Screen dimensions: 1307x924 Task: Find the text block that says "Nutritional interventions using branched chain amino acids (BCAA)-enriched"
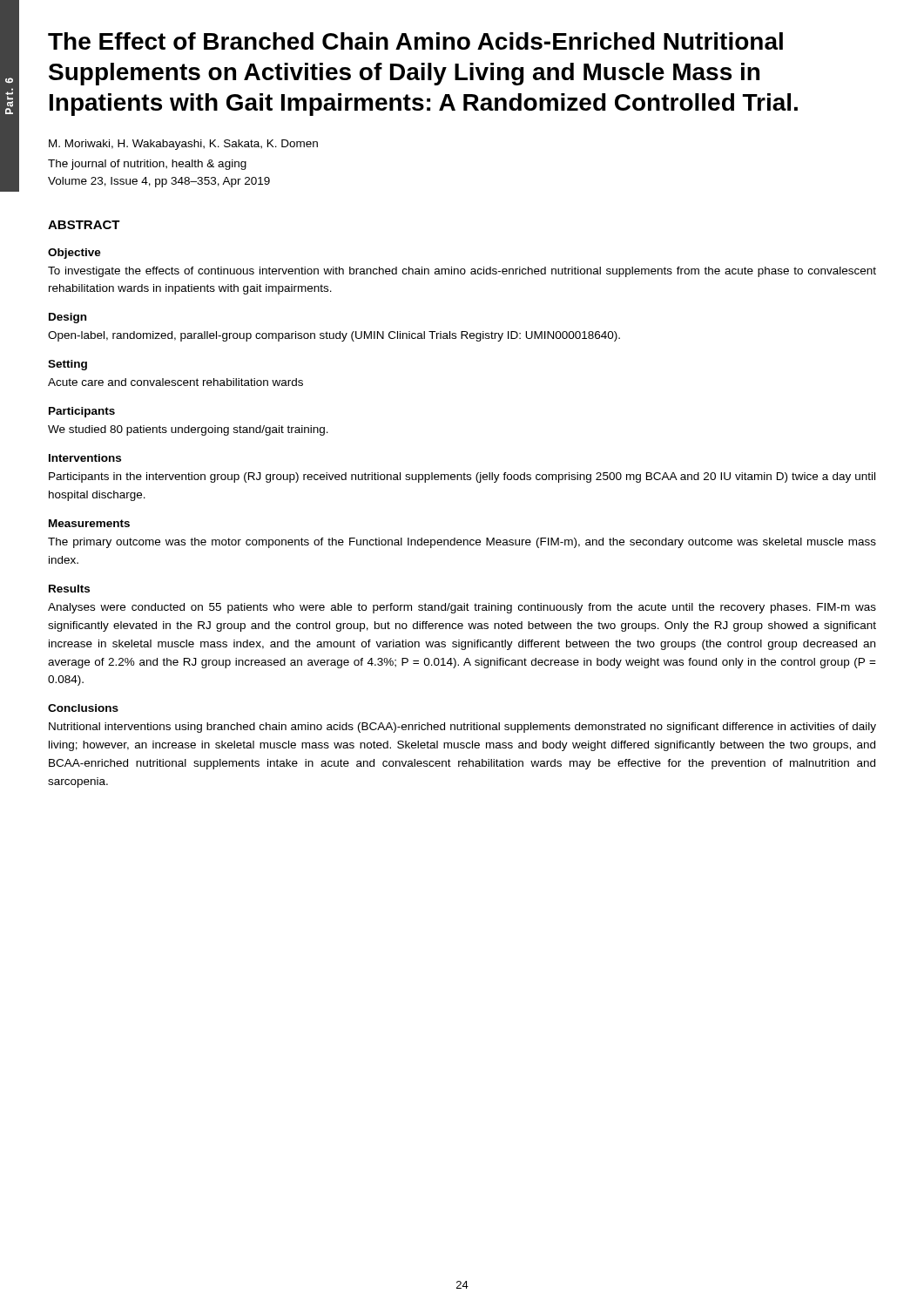[x=462, y=754]
